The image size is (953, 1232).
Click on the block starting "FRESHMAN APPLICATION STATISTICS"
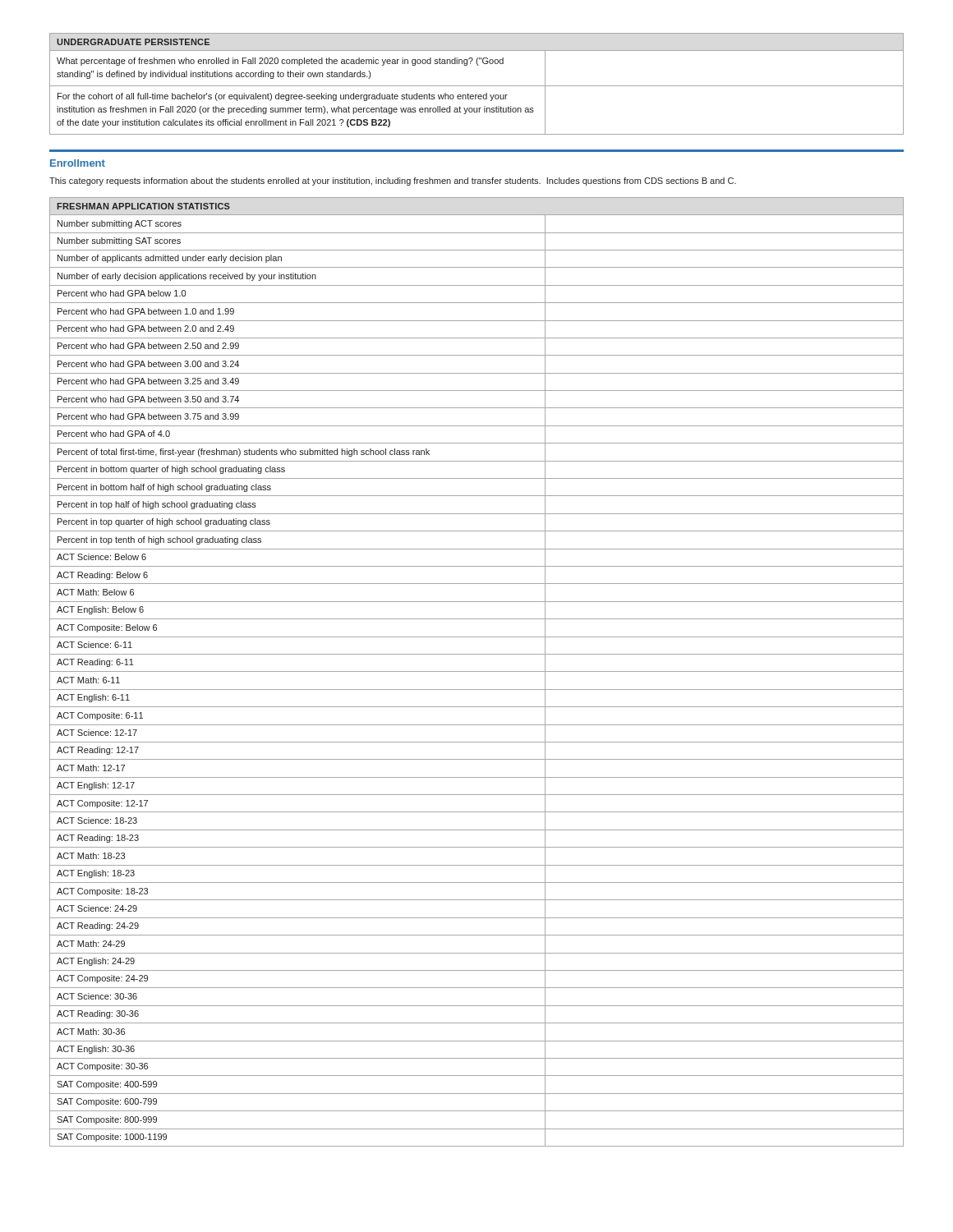[143, 206]
